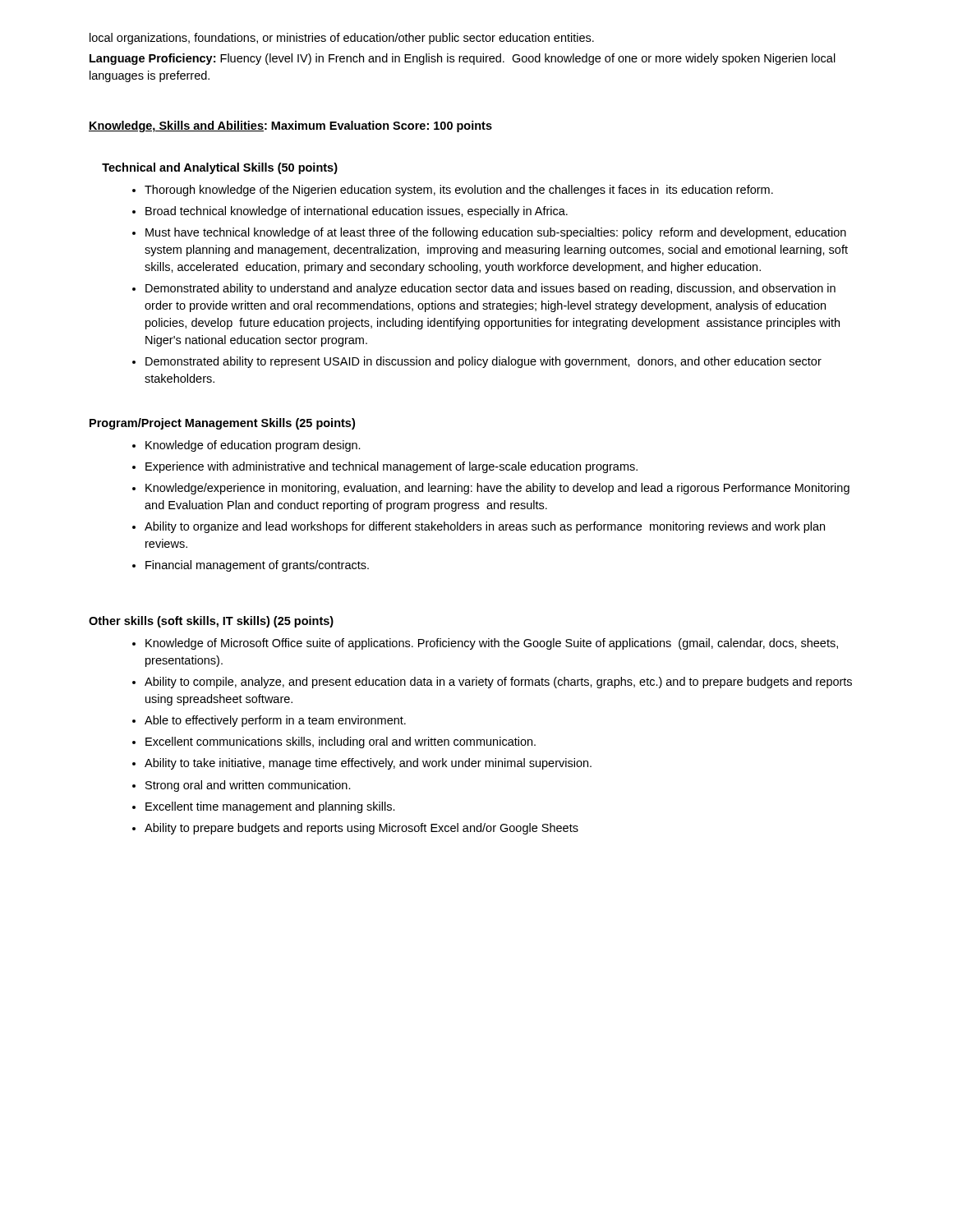Select the text block starting "Experience with administrative"
This screenshot has height=1232, width=953.
pos(392,467)
